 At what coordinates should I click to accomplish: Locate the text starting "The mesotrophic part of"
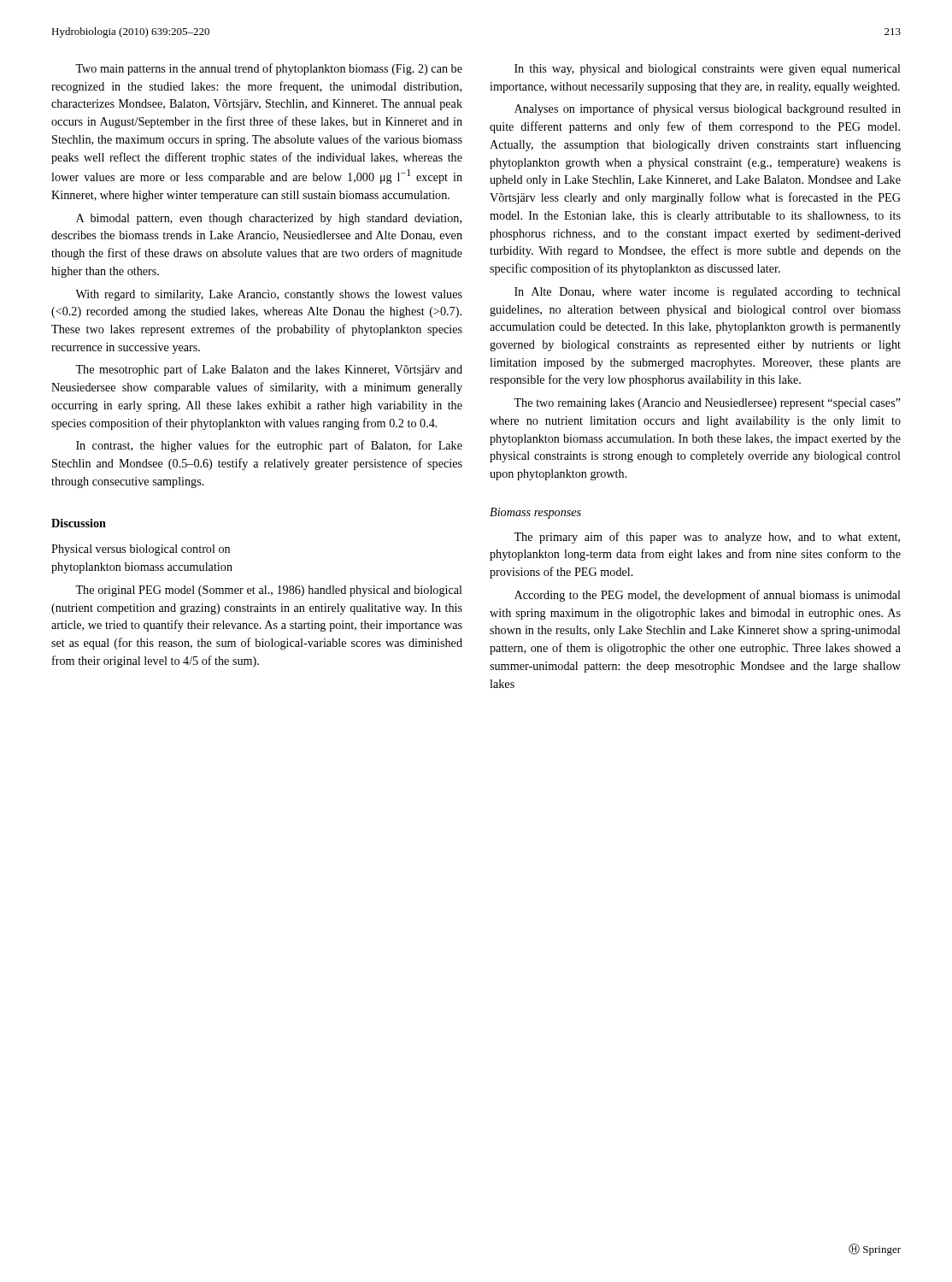[257, 397]
